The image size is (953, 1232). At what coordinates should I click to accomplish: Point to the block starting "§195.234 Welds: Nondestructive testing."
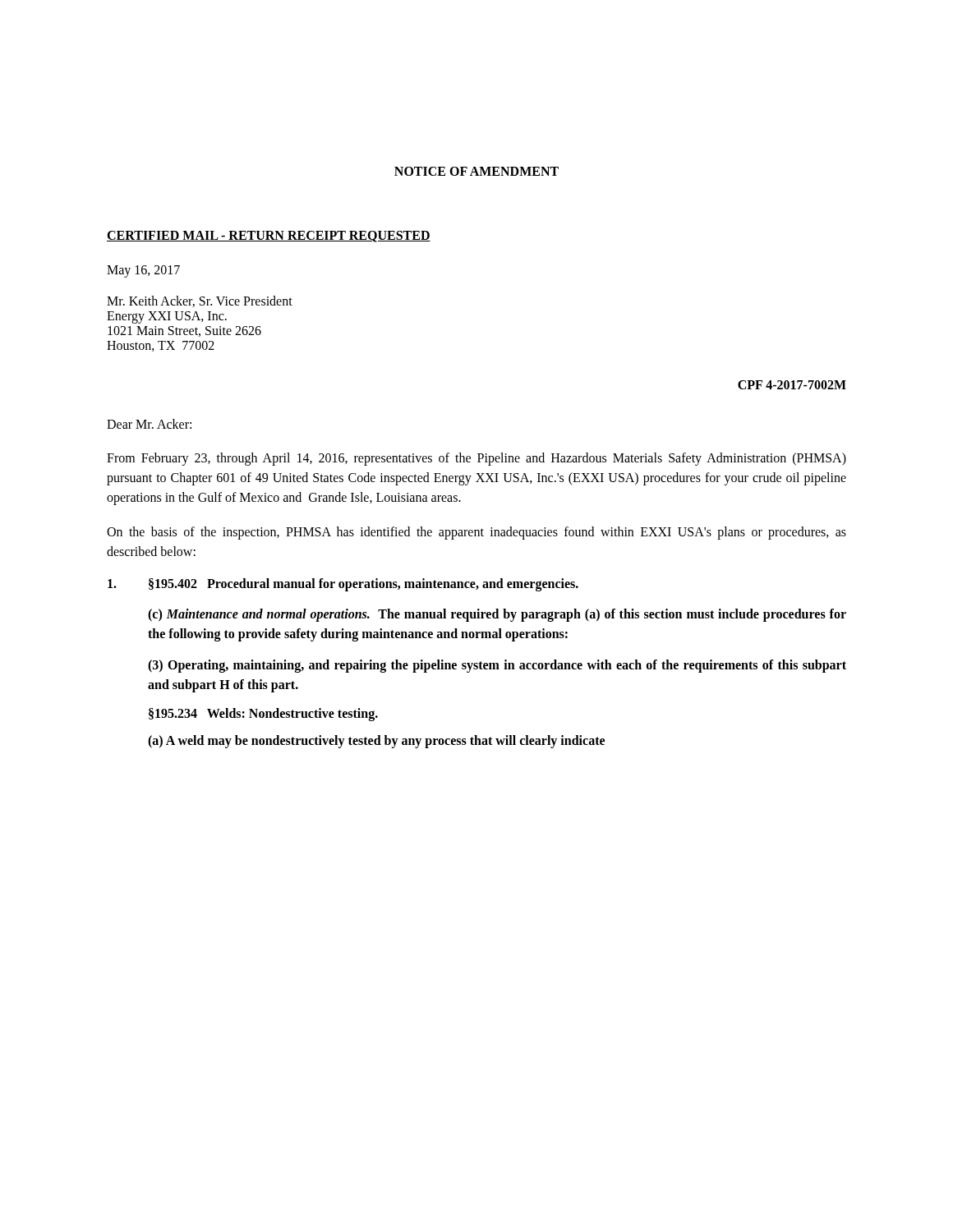(263, 713)
